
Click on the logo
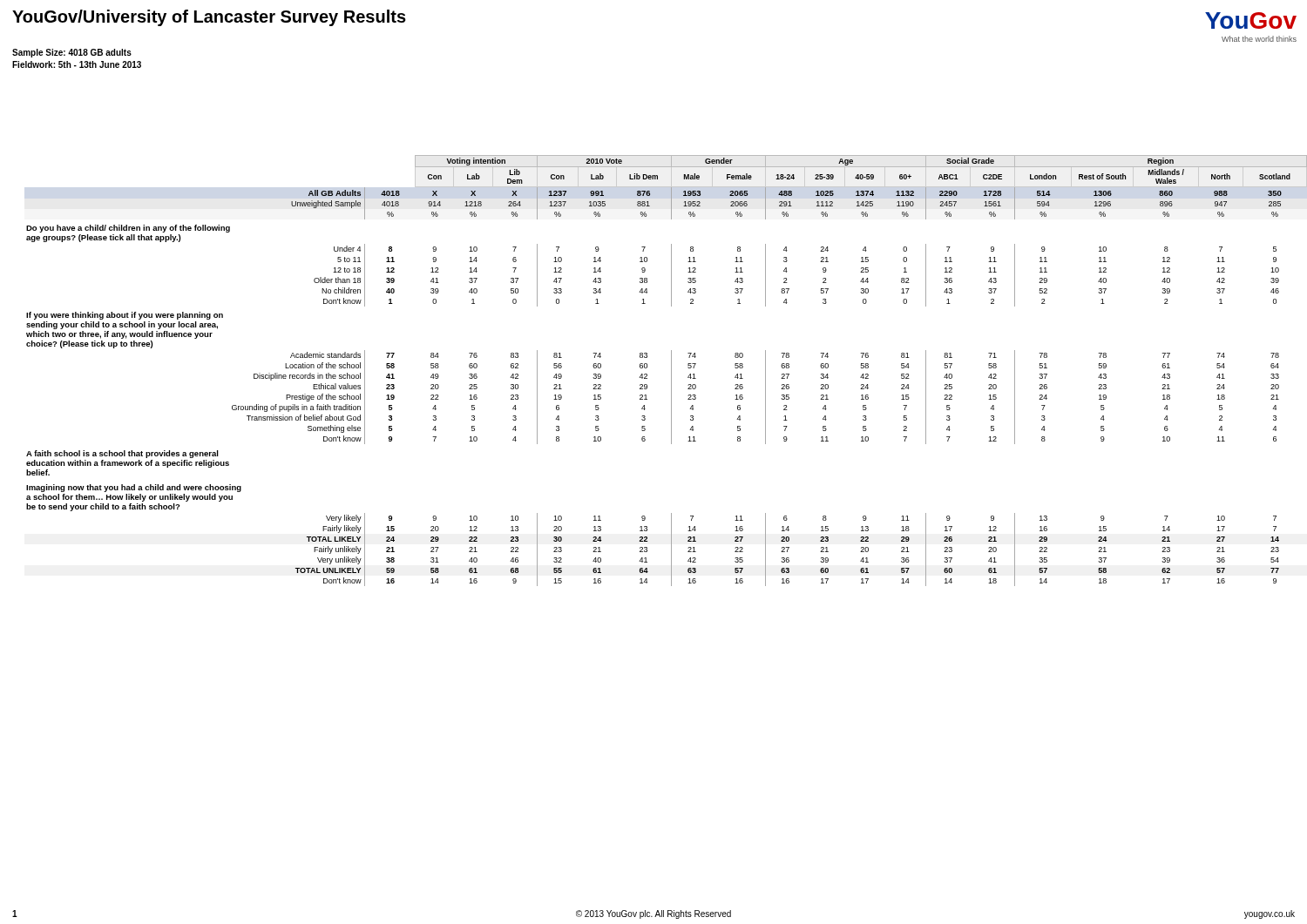[1251, 25]
